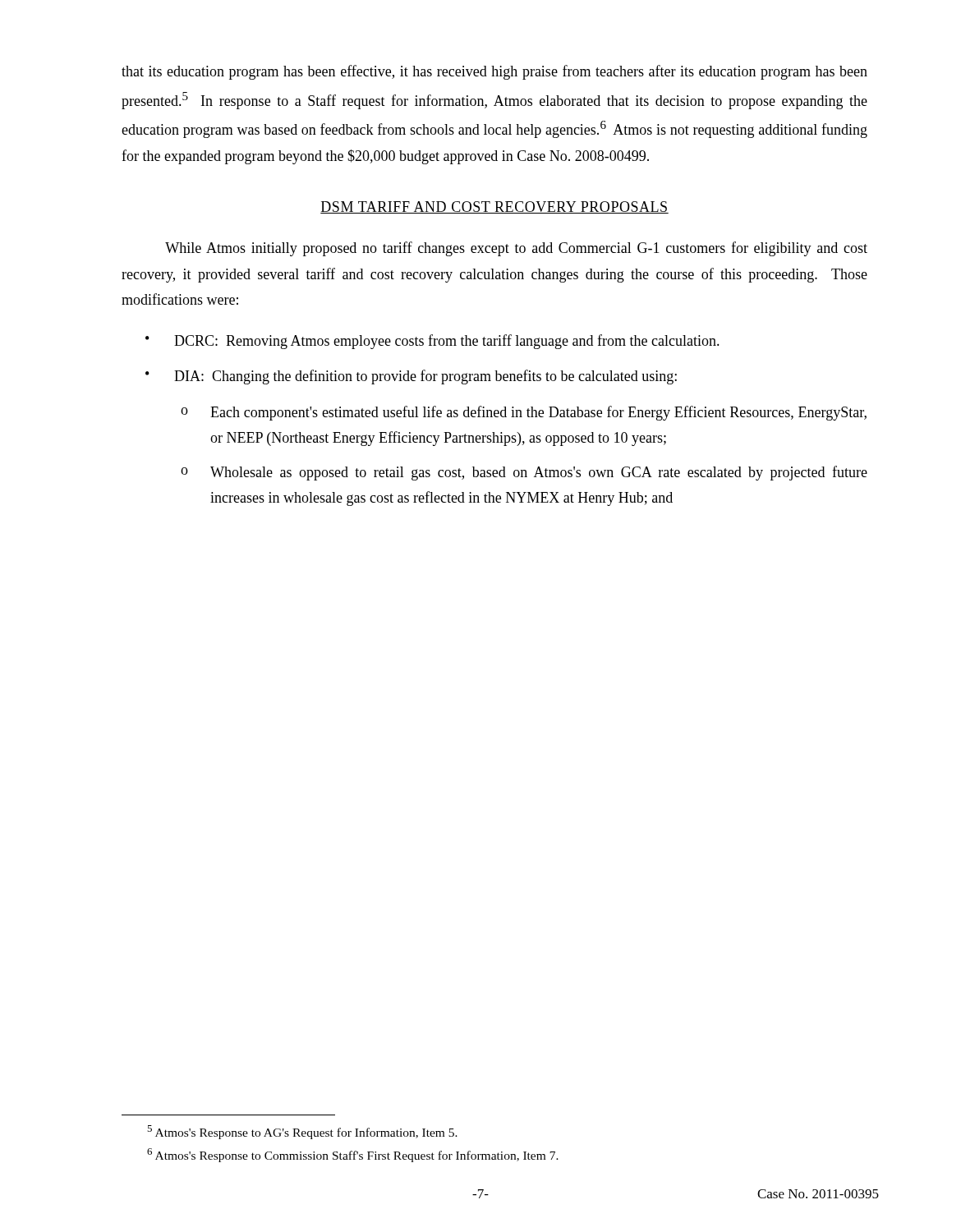Locate the region starting "5 Atmos's Response to AG's Request for Information,"

tap(290, 1131)
